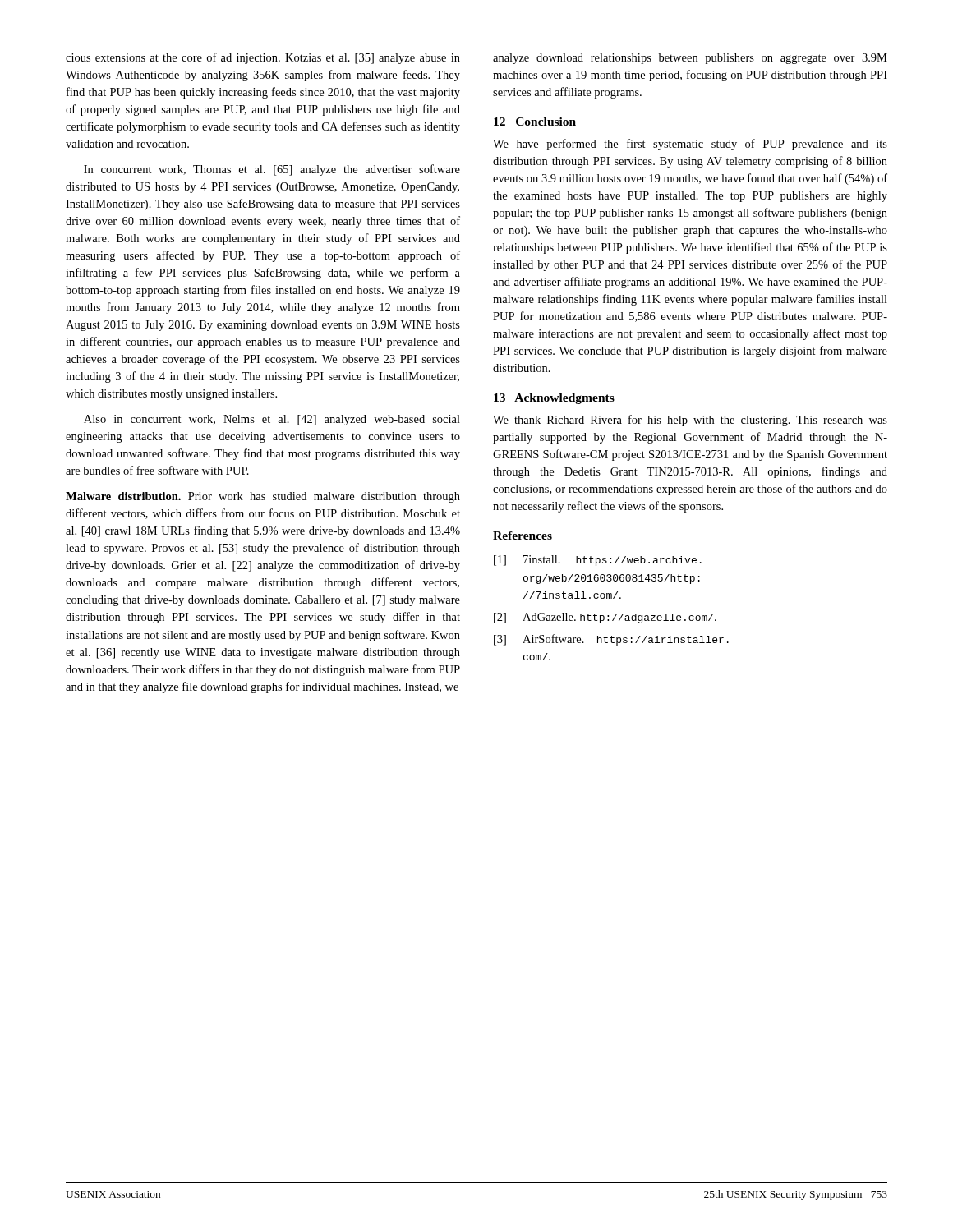Screen dimensions: 1232x953
Task: Point to the block beginning "In concurrent work, Thomas et al."
Action: pyautogui.click(x=263, y=282)
